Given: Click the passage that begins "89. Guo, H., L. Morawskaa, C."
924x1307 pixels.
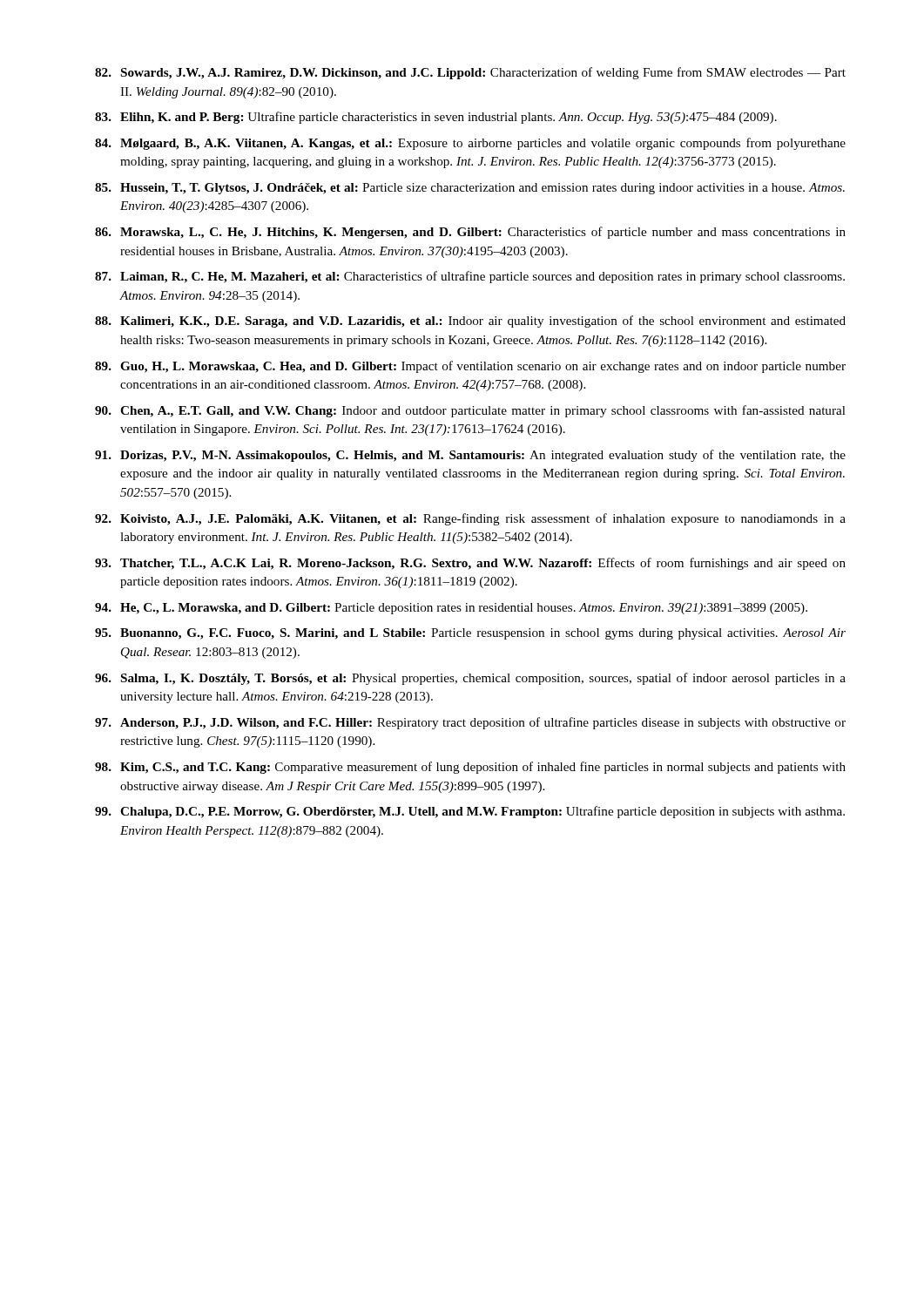Looking at the screenshot, I should [462, 375].
